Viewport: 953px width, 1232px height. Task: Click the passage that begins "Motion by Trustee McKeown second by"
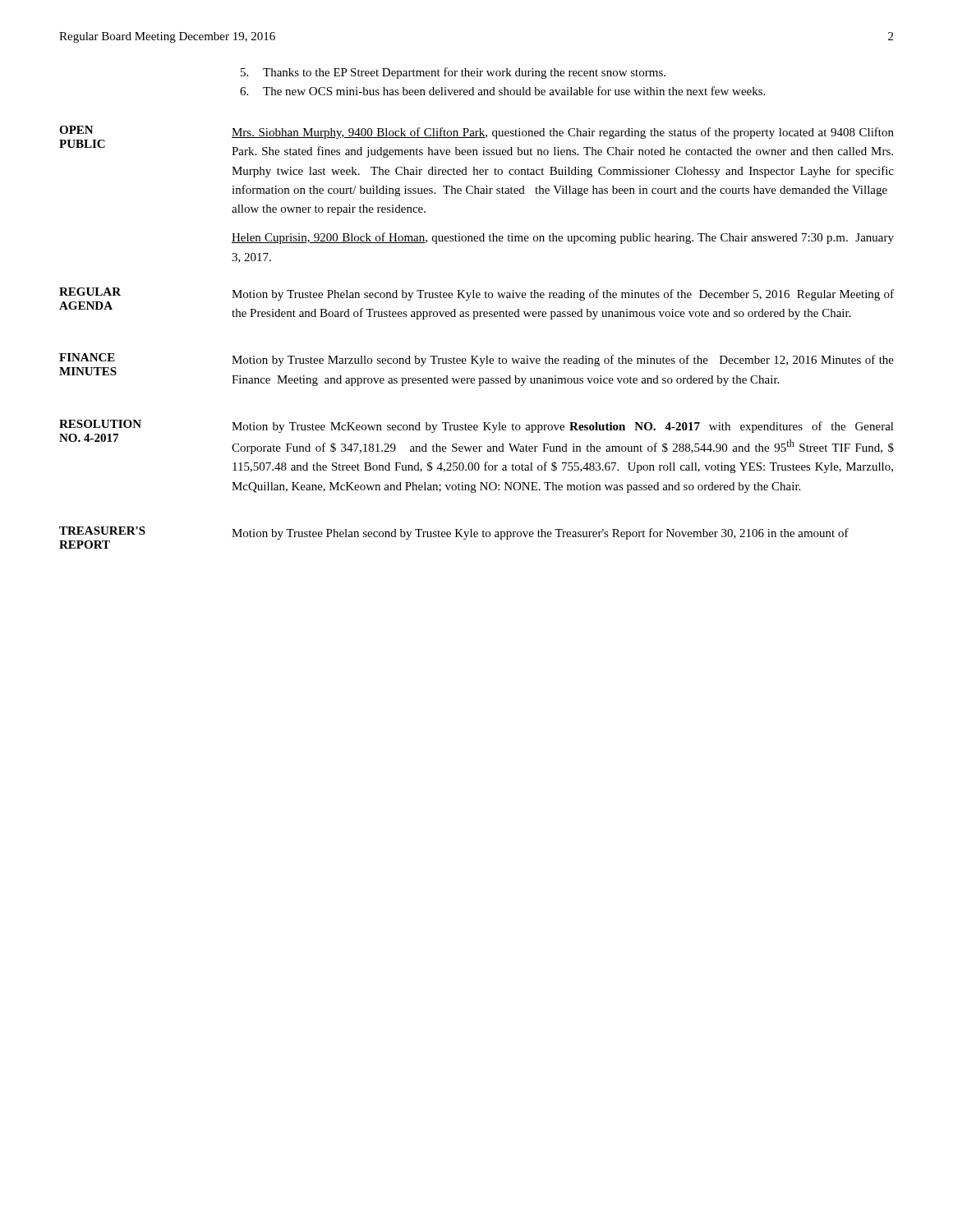pos(563,456)
